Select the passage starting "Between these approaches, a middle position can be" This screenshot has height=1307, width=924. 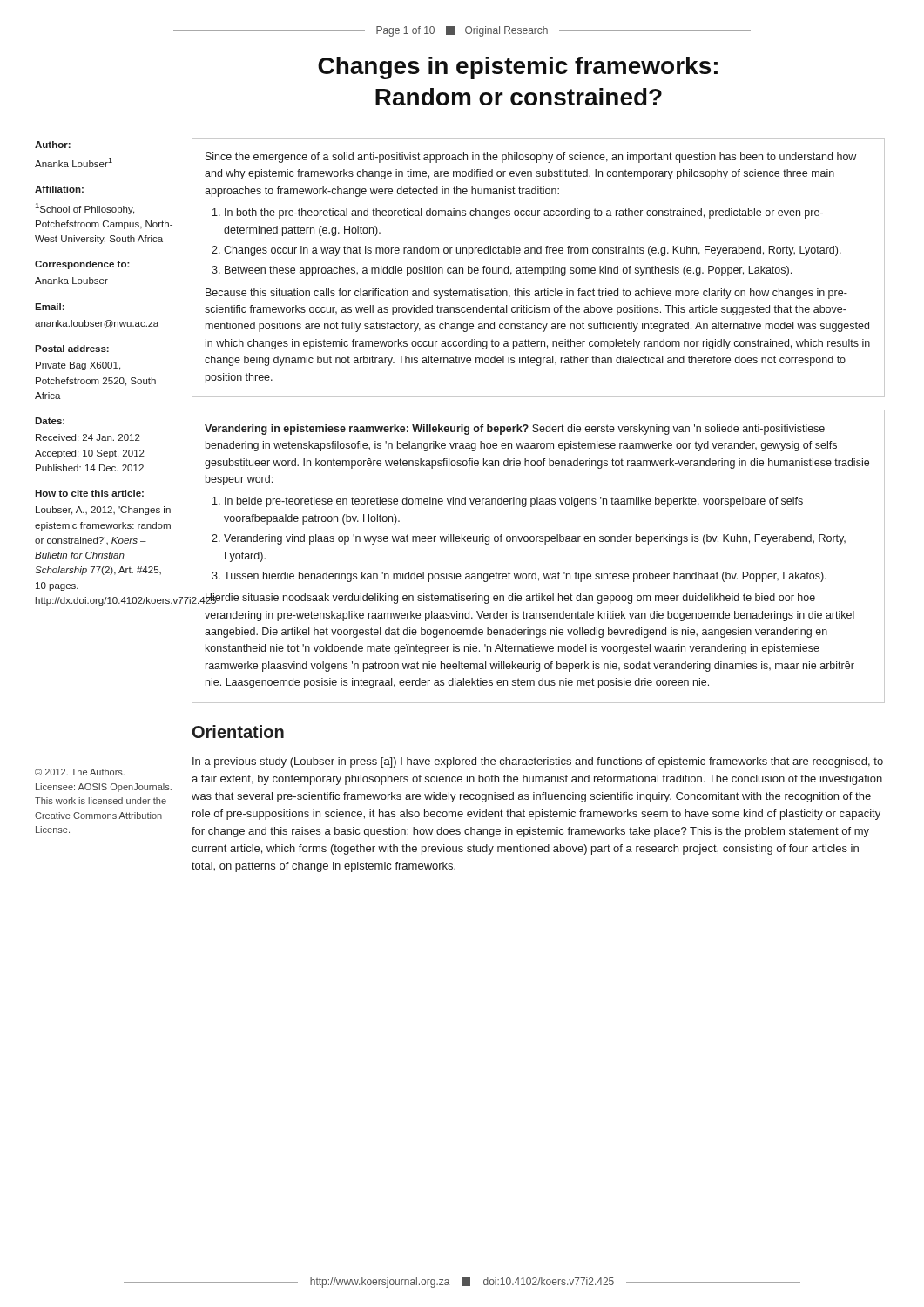[508, 270]
